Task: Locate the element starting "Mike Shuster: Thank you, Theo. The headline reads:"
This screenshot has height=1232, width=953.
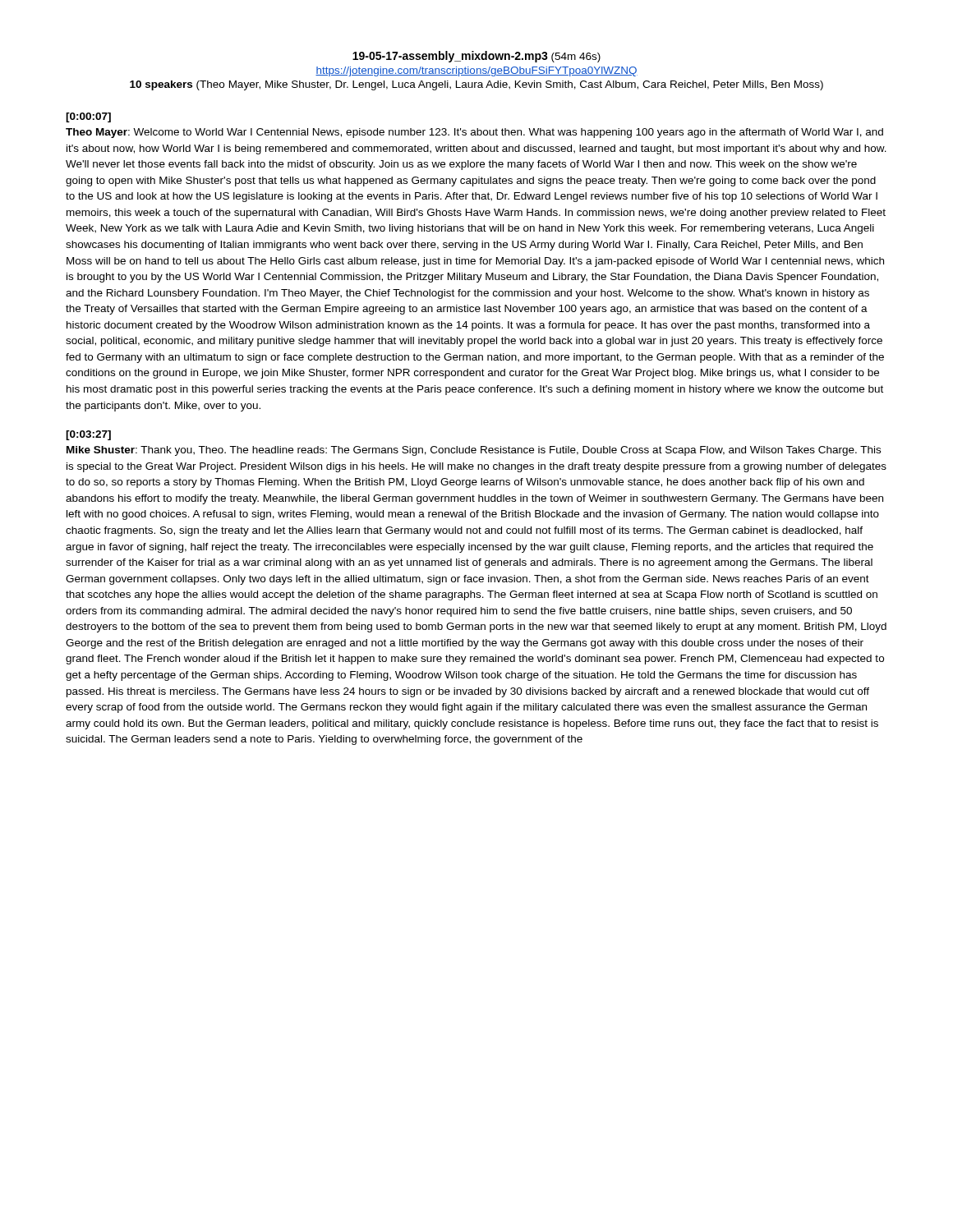Action: [476, 595]
